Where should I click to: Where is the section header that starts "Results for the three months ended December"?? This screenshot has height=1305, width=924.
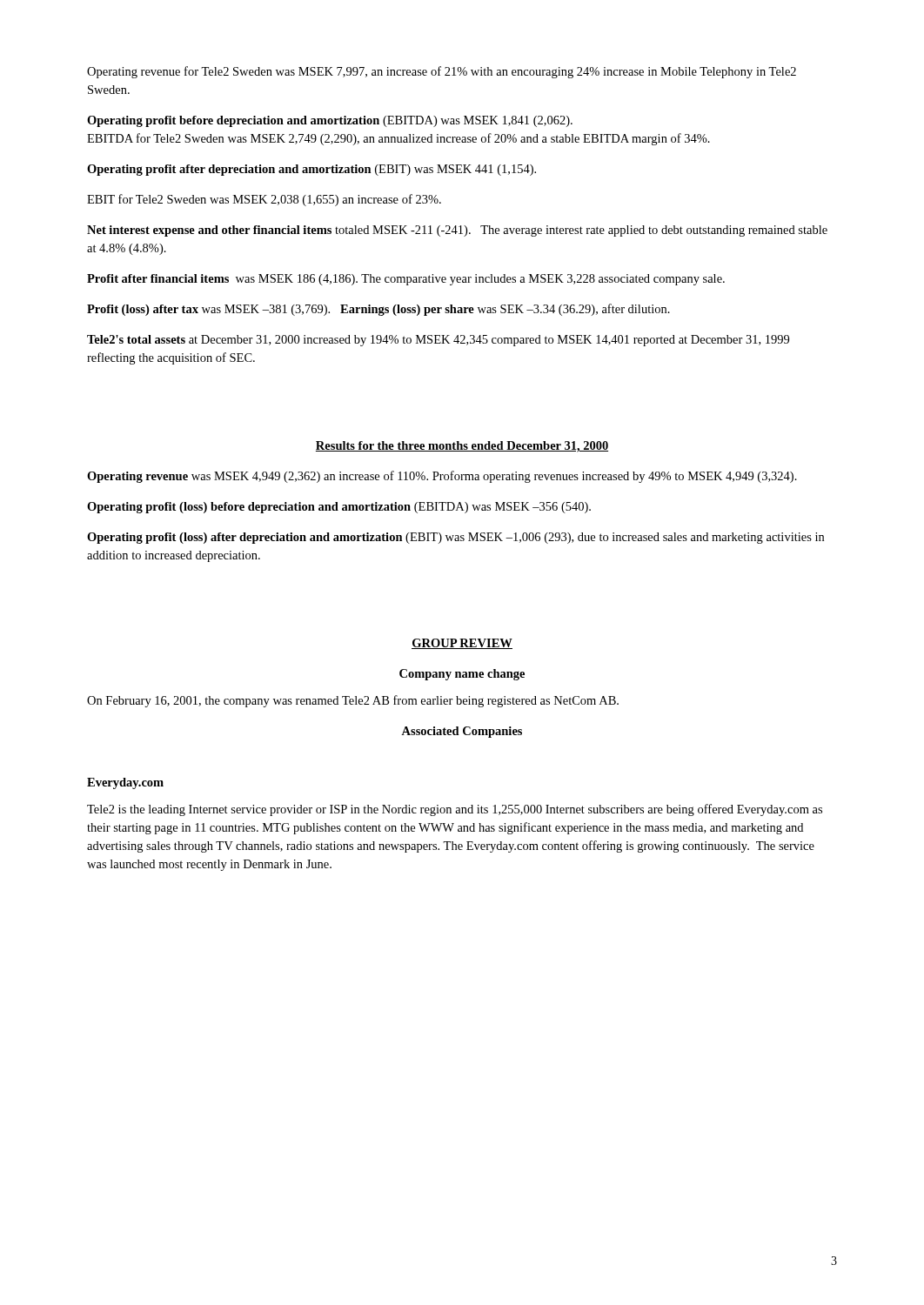tap(462, 446)
